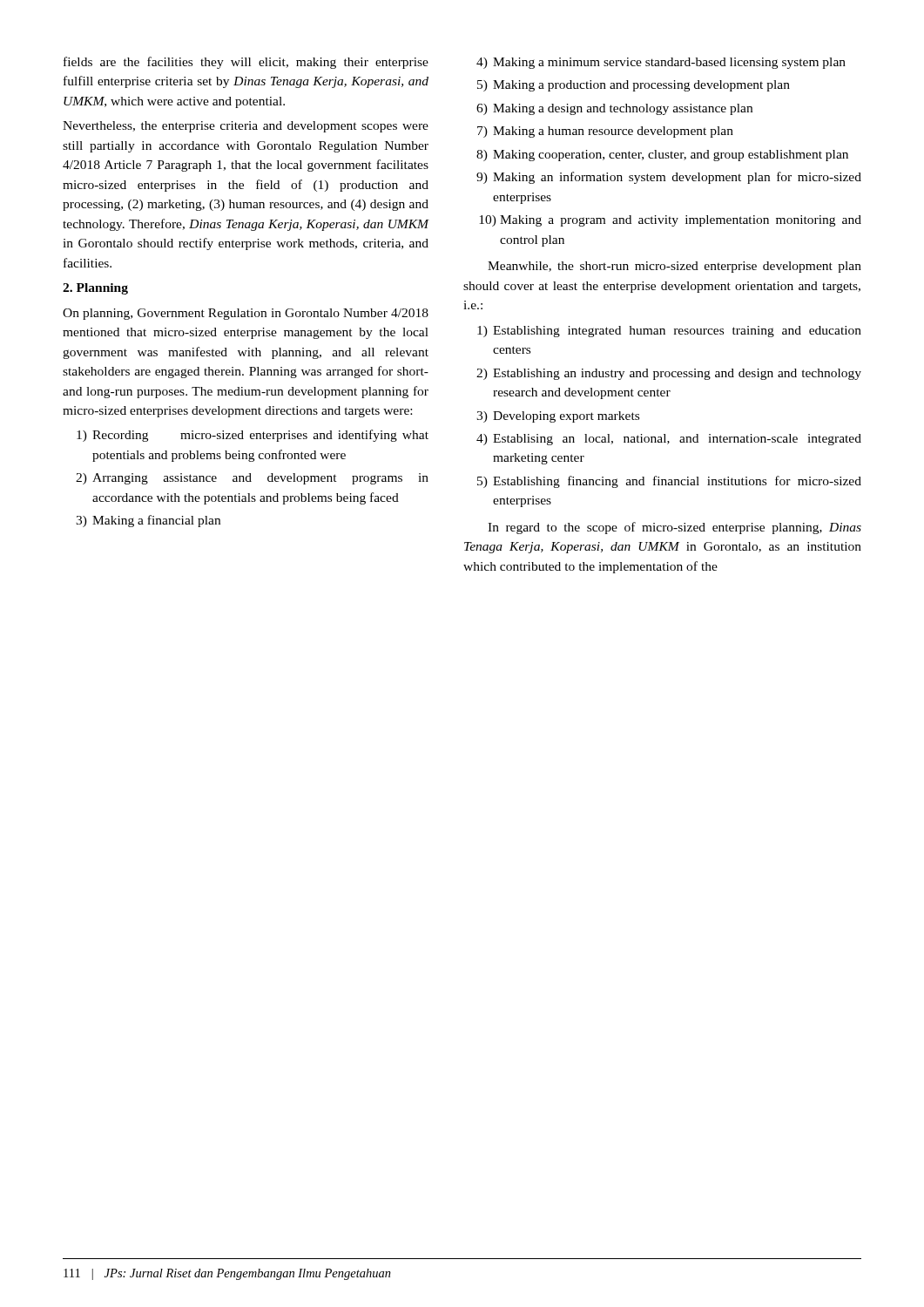Select the section header containing "2. Planning"
Viewport: 924px width, 1307px height.
[95, 287]
